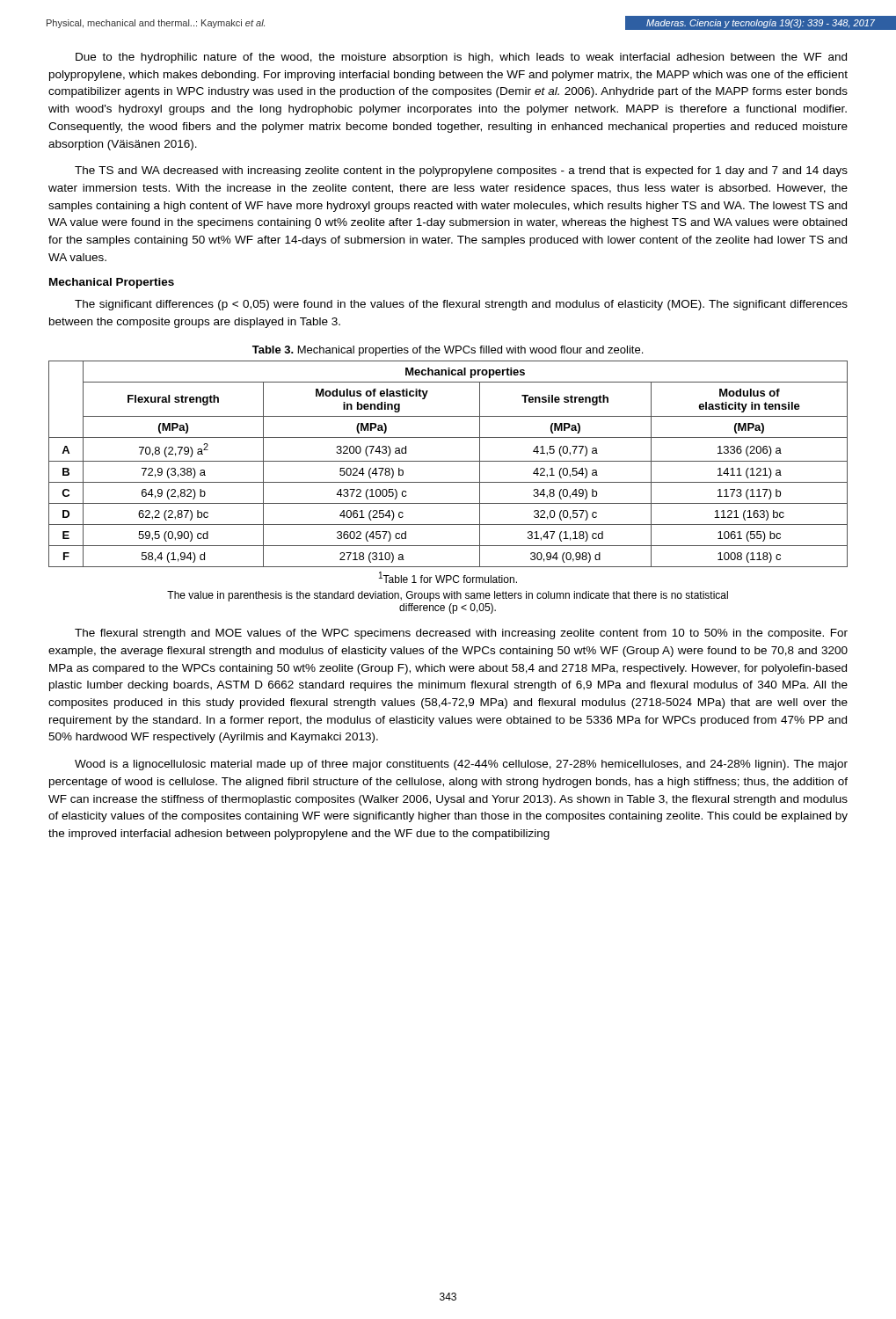Locate the text block with the text "The TS and WA decreased with increasing zeolite"
This screenshot has width=896, height=1319.
coord(448,214)
